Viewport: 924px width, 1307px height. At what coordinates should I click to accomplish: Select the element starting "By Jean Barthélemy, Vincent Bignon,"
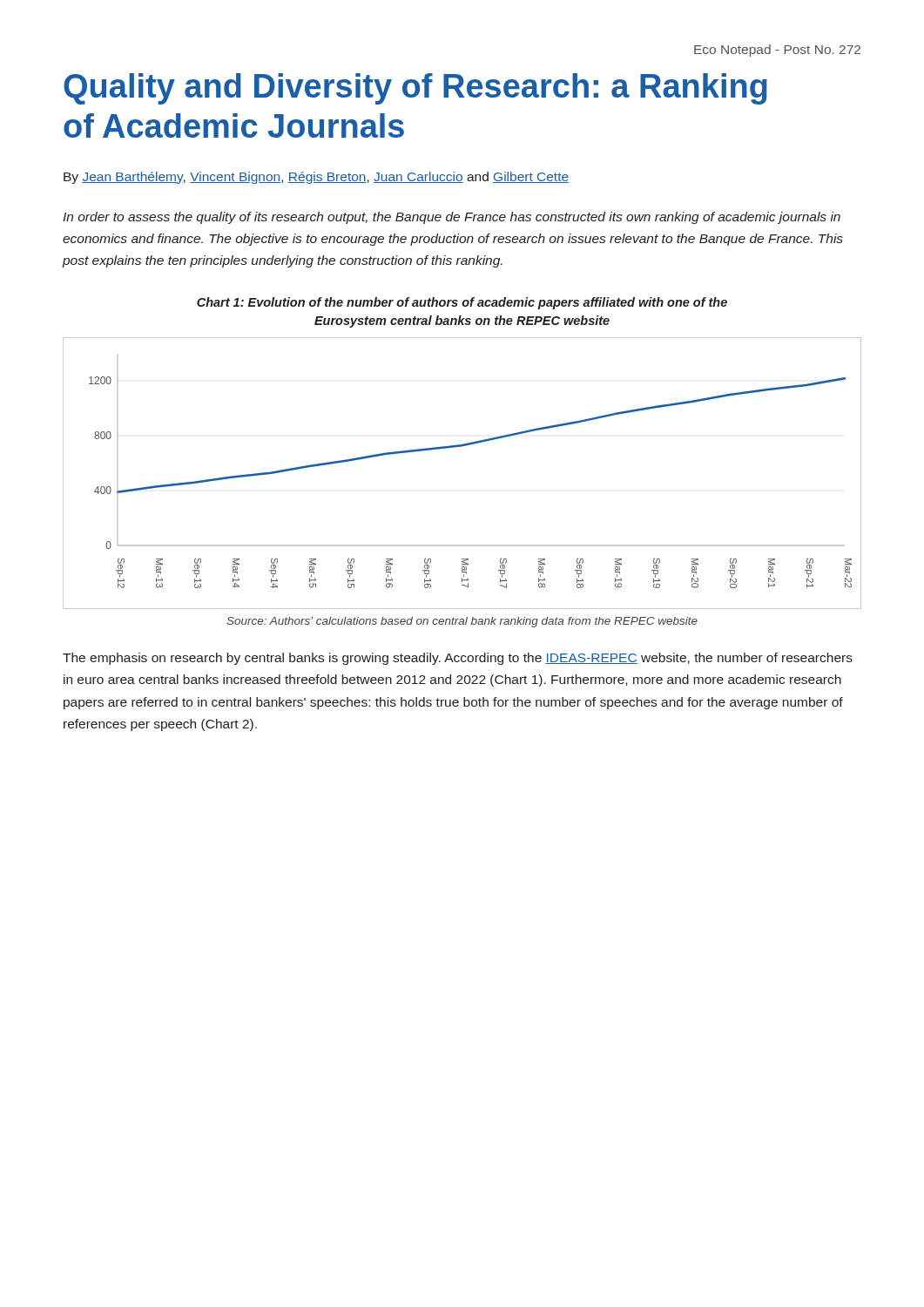(x=316, y=176)
